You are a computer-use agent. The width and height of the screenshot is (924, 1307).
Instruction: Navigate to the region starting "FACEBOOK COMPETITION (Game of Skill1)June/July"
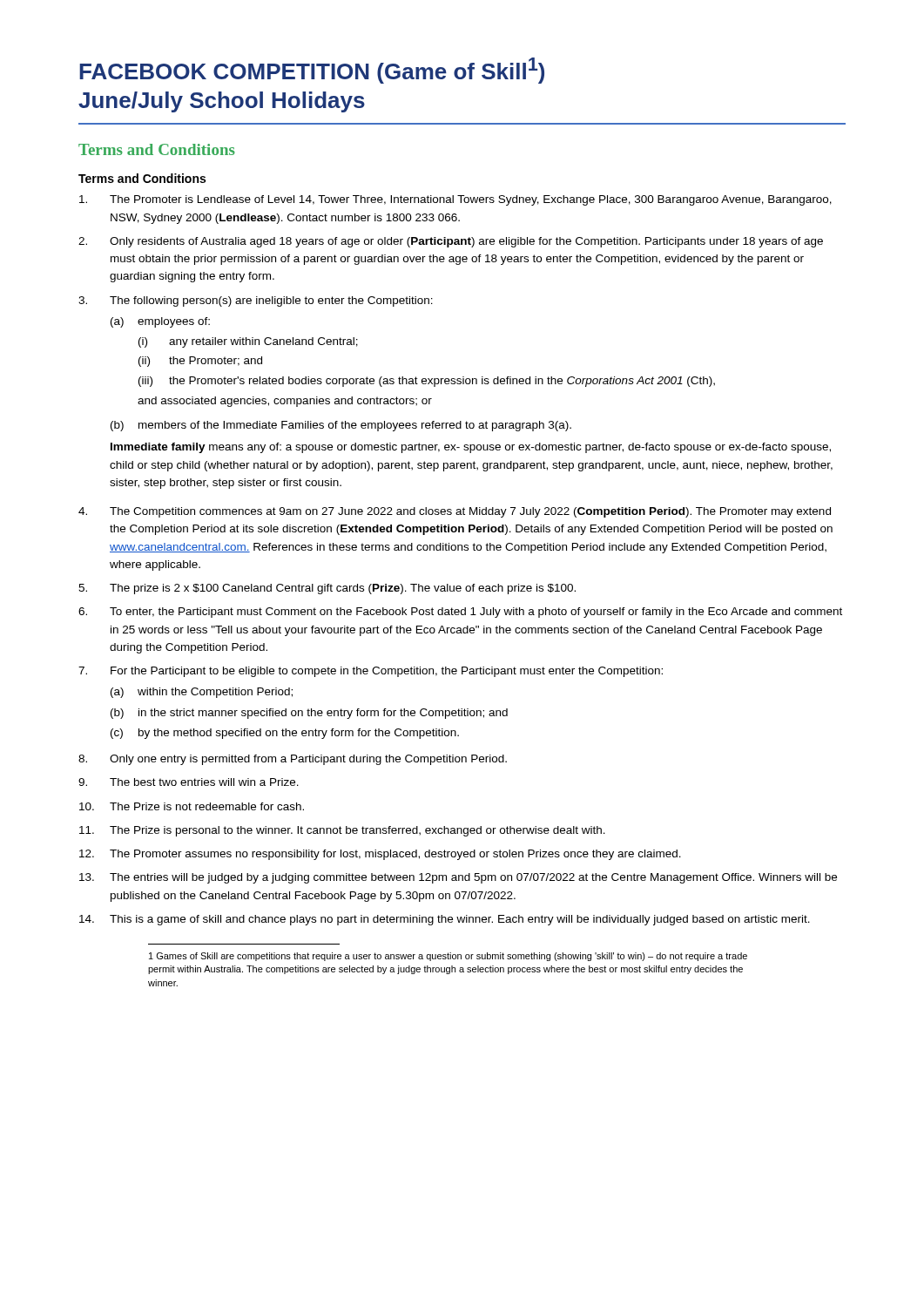462,84
